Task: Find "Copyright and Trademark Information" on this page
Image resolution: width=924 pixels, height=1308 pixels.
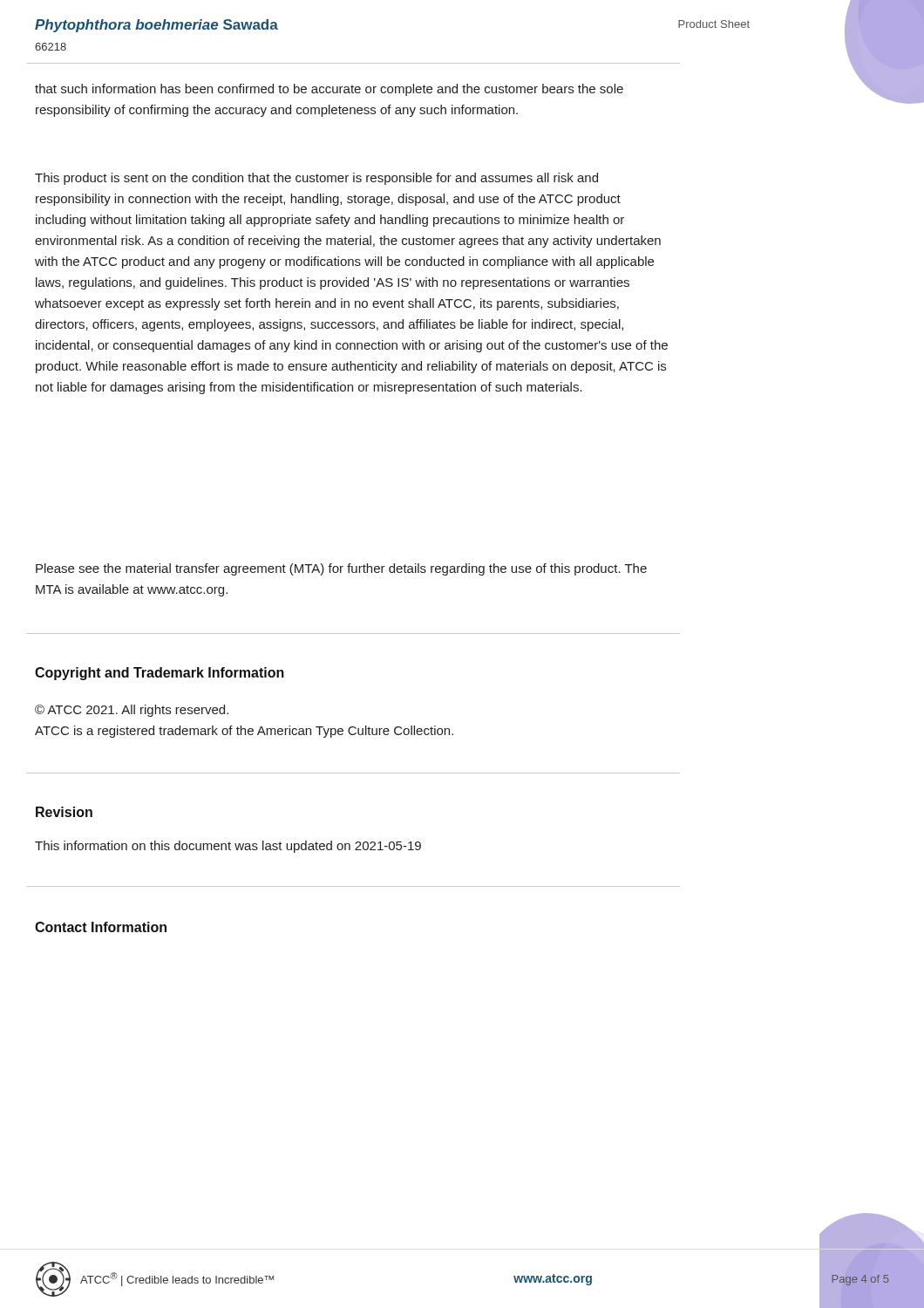Action: pyautogui.click(x=160, y=673)
